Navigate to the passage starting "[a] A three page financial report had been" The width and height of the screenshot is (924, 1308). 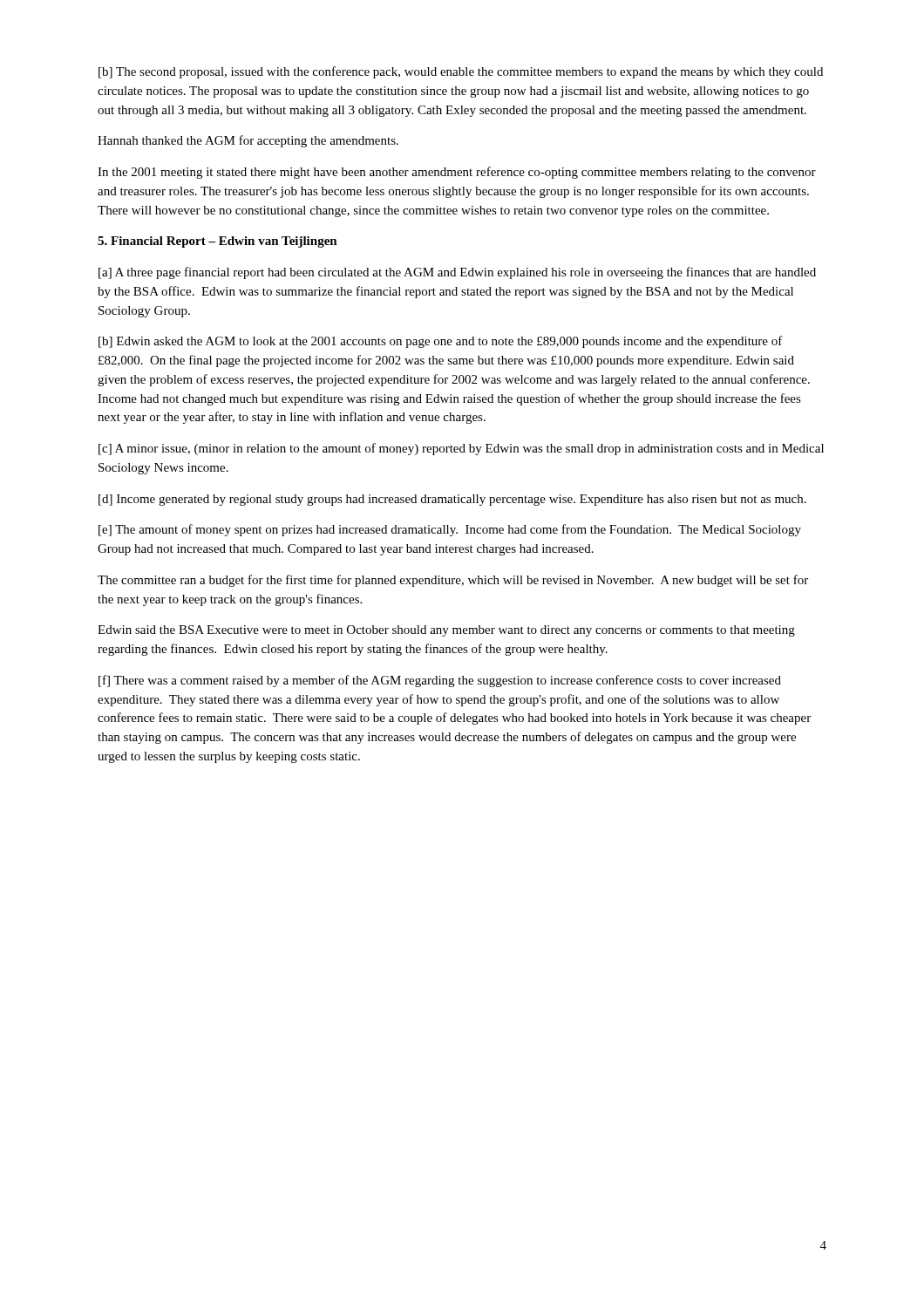click(457, 291)
